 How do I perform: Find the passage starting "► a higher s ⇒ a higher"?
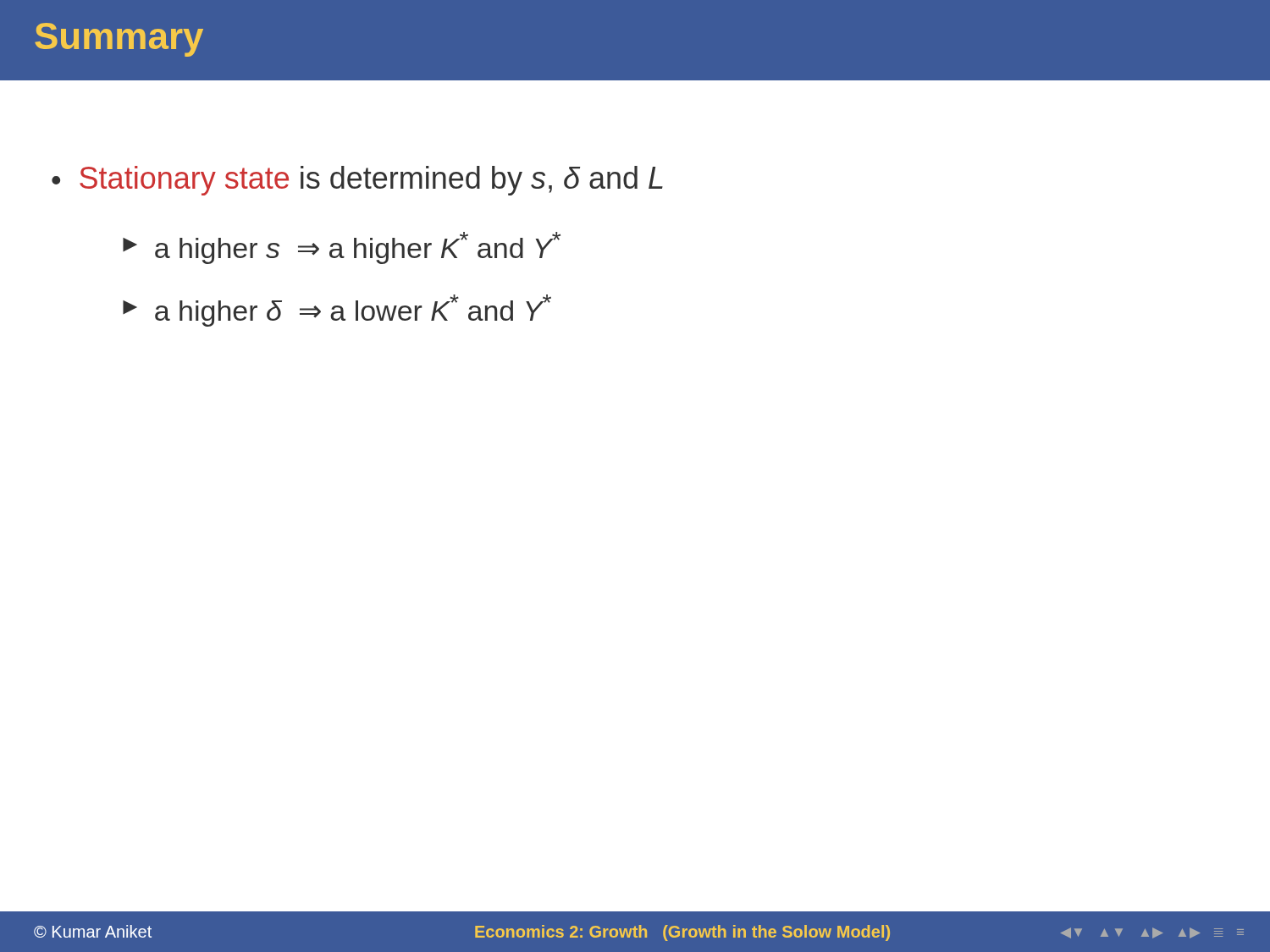340,245
